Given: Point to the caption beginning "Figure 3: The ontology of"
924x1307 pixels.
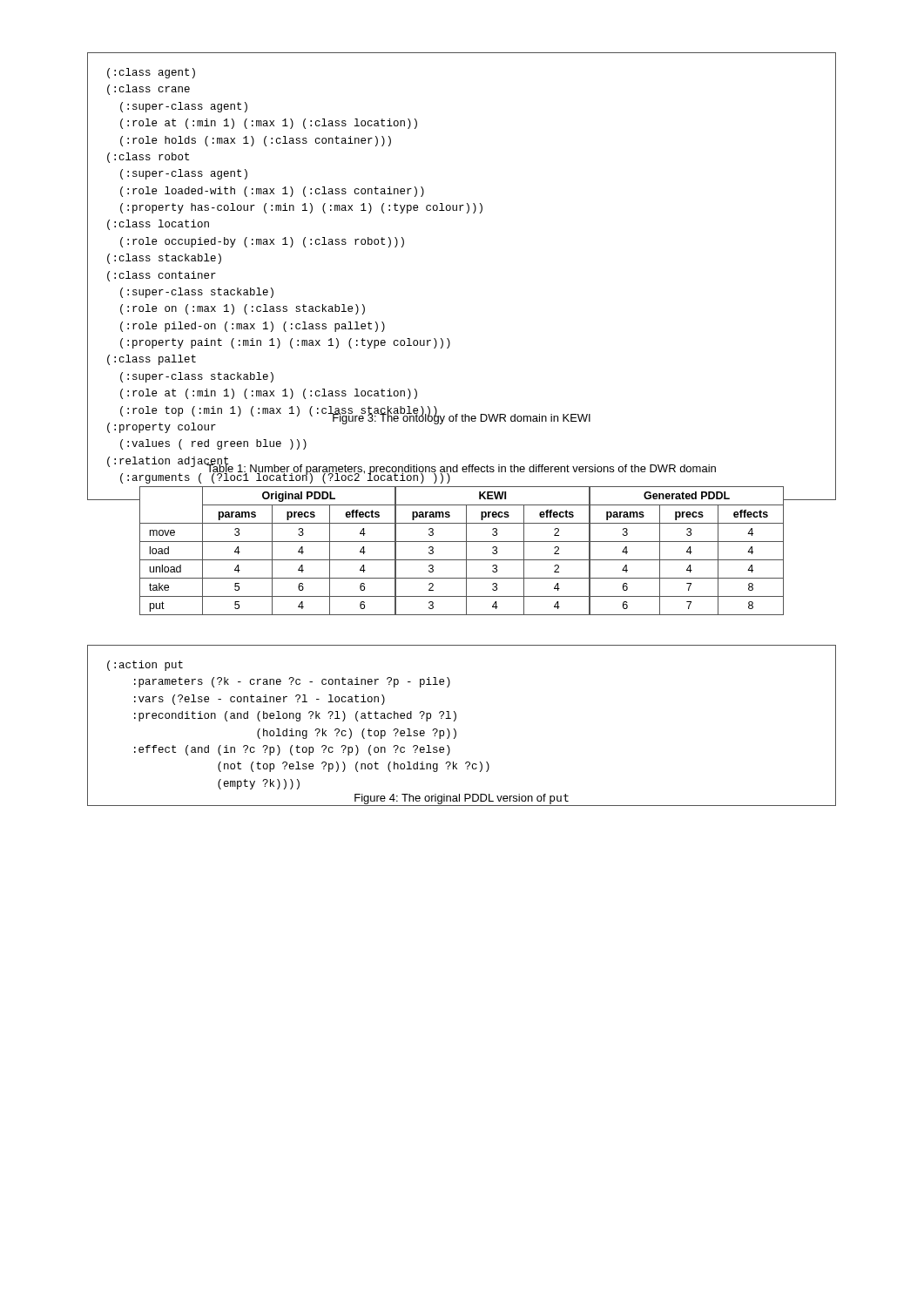Looking at the screenshot, I should [462, 418].
